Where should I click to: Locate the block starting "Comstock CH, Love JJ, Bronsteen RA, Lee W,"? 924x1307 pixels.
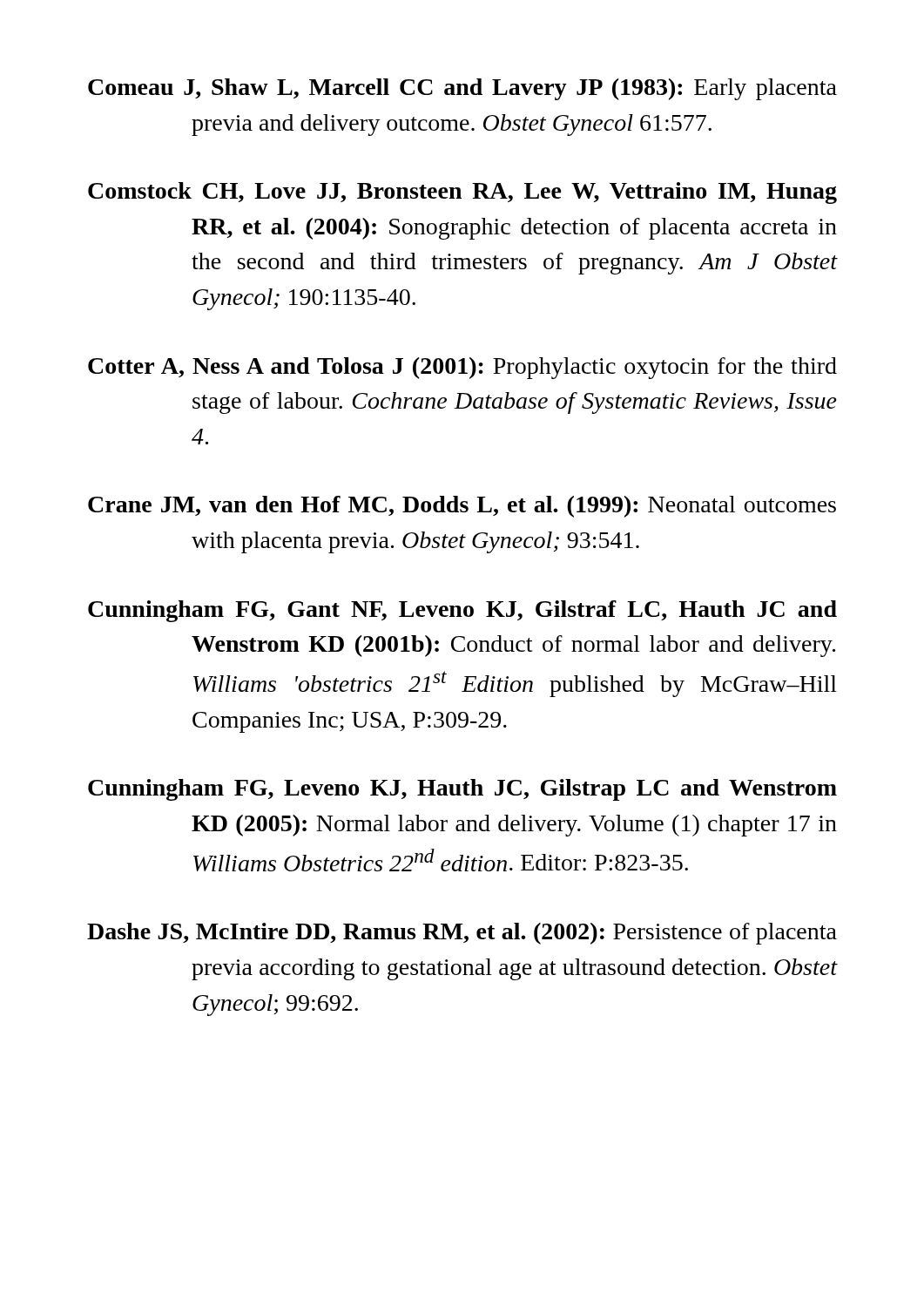(x=462, y=244)
